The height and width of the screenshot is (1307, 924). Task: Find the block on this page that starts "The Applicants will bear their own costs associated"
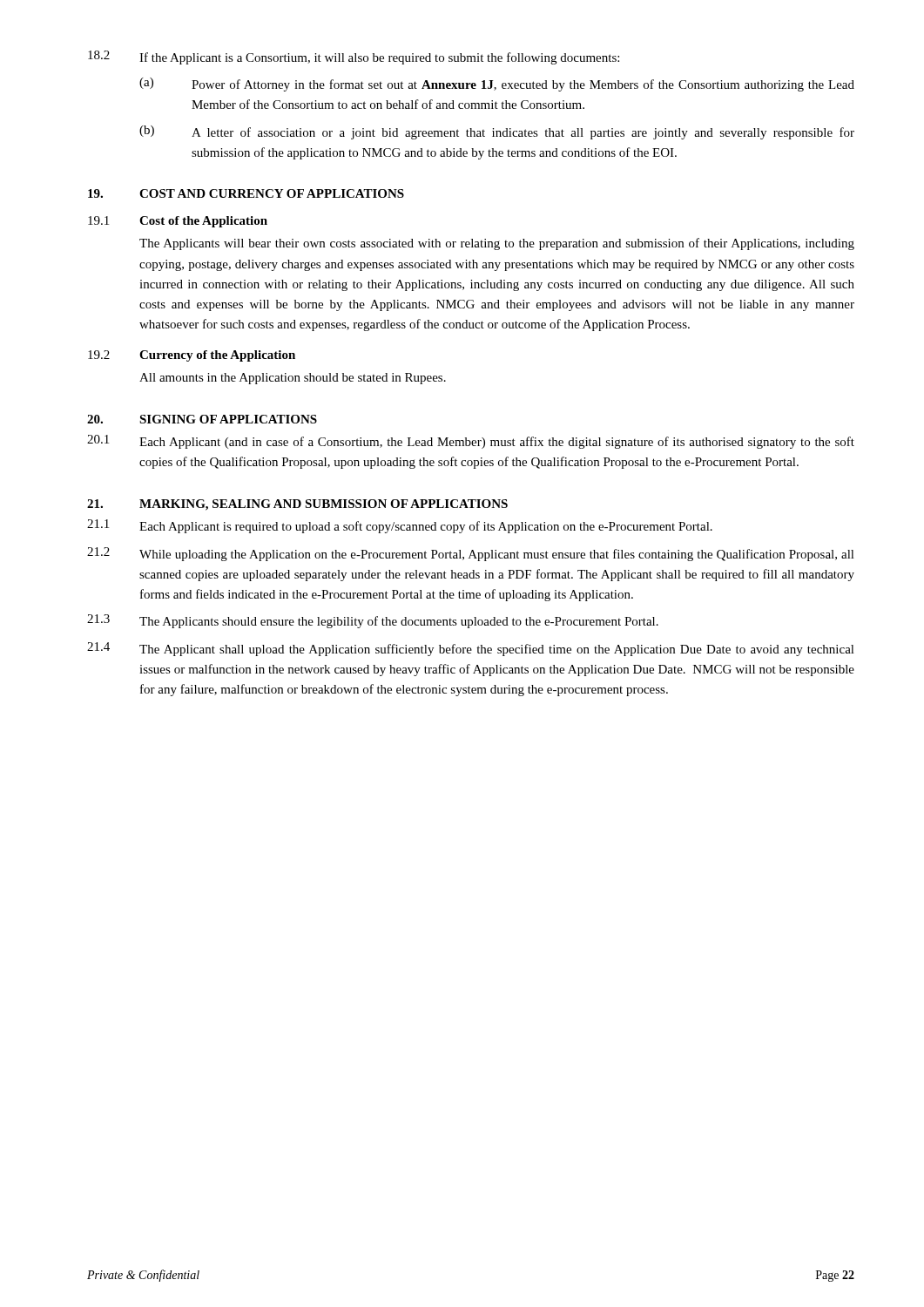tap(497, 284)
